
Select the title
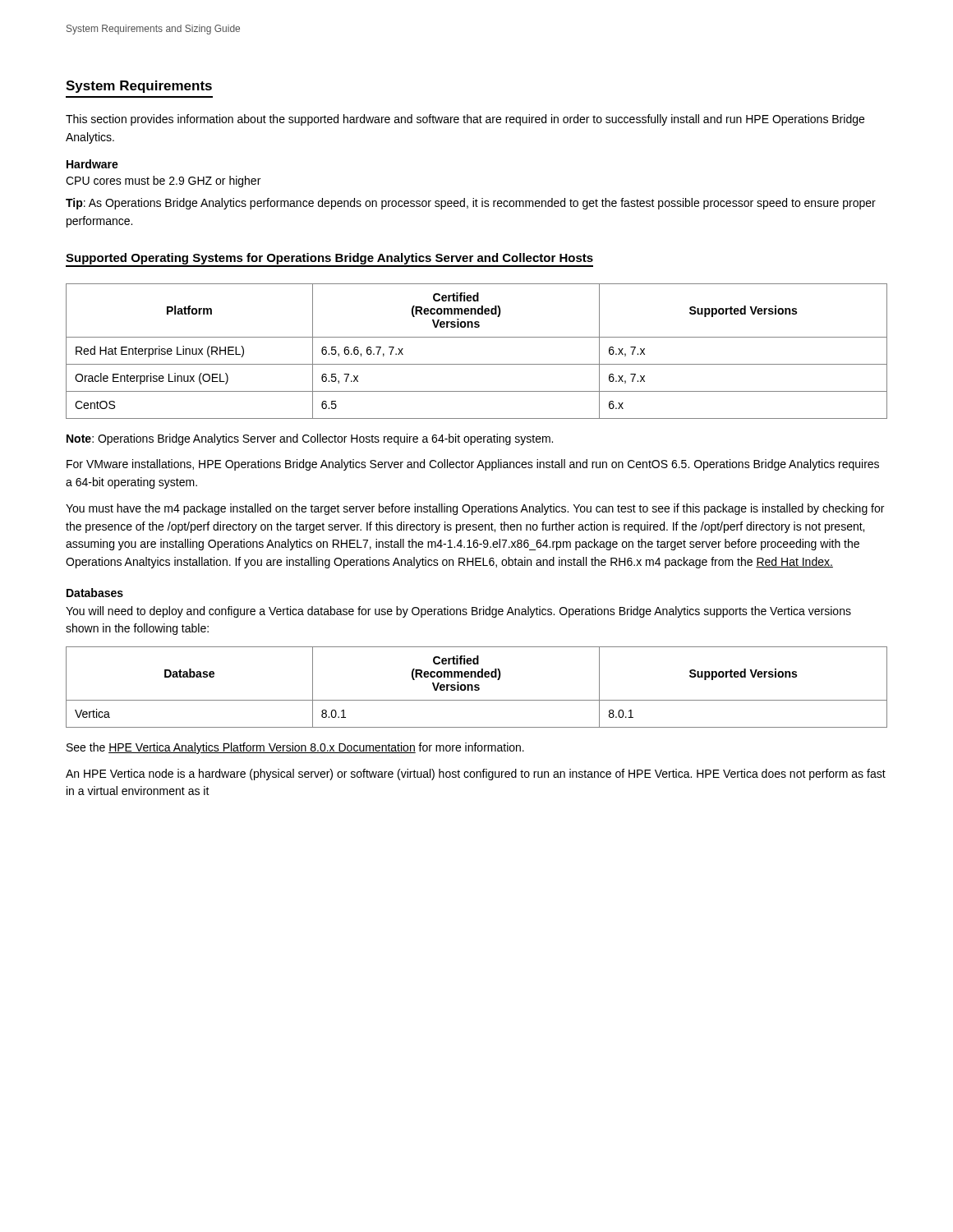[x=139, y=86]
